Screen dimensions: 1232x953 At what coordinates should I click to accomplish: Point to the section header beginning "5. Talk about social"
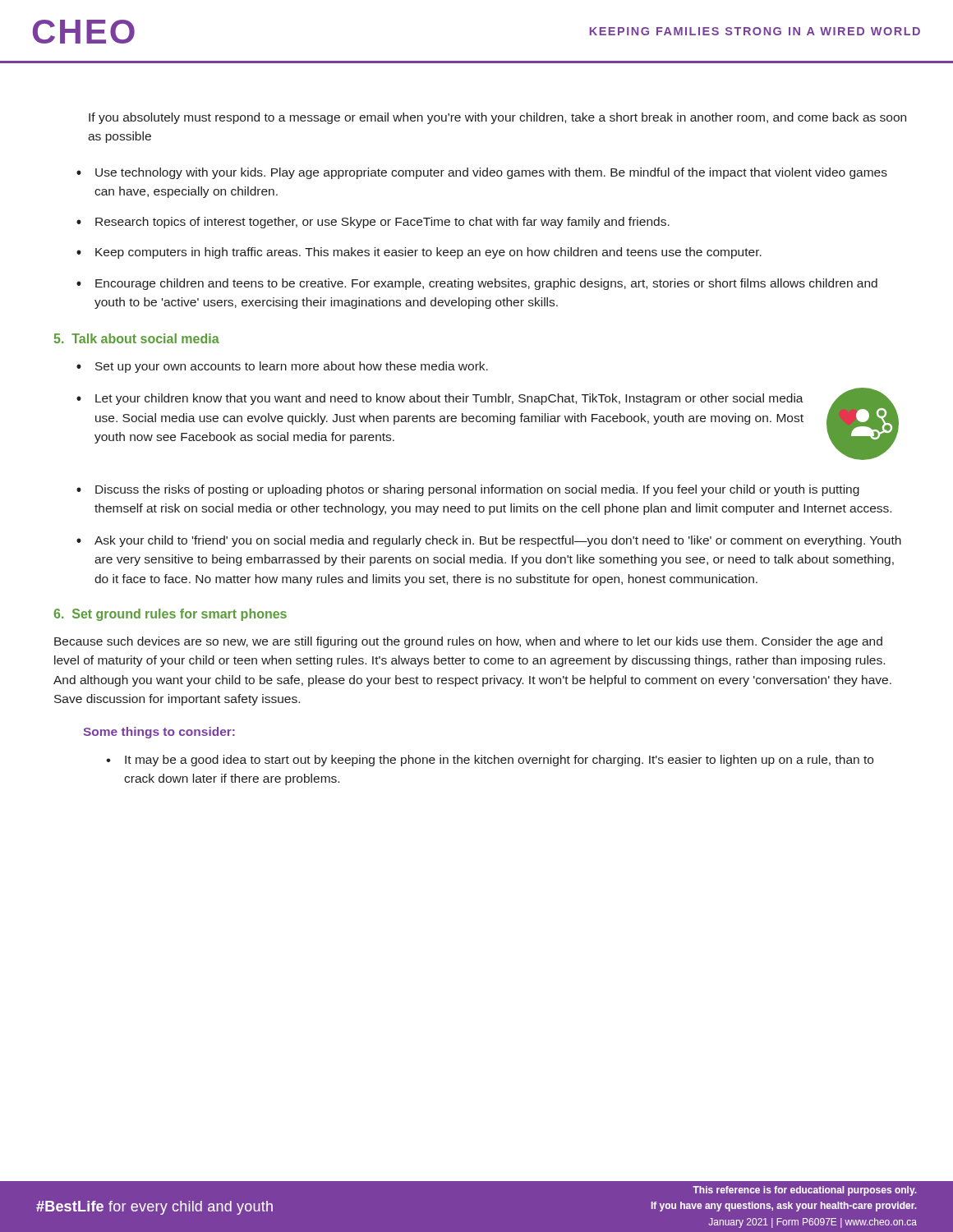click(136, 339)
